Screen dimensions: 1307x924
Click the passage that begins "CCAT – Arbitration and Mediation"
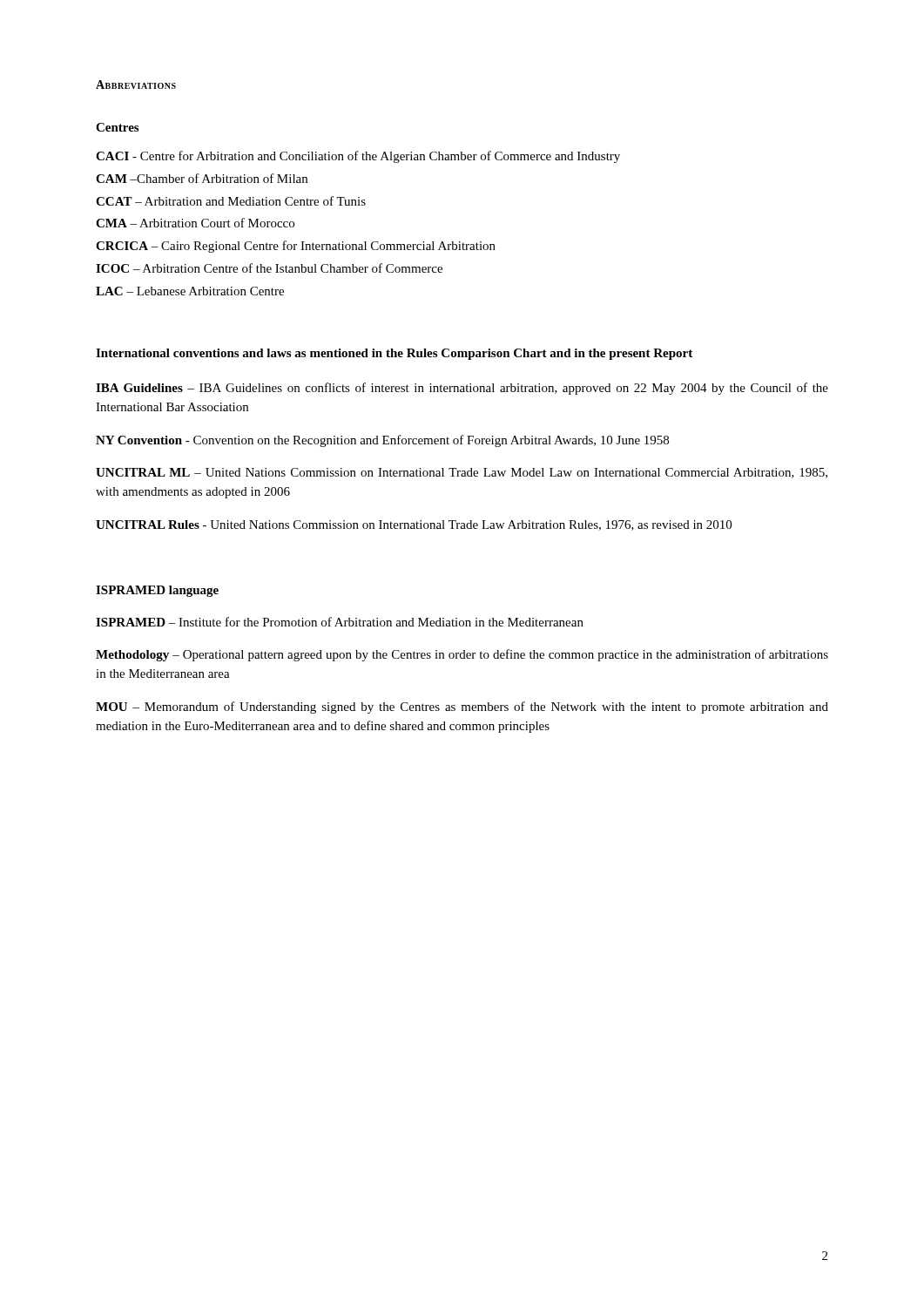tap(231, 201)
